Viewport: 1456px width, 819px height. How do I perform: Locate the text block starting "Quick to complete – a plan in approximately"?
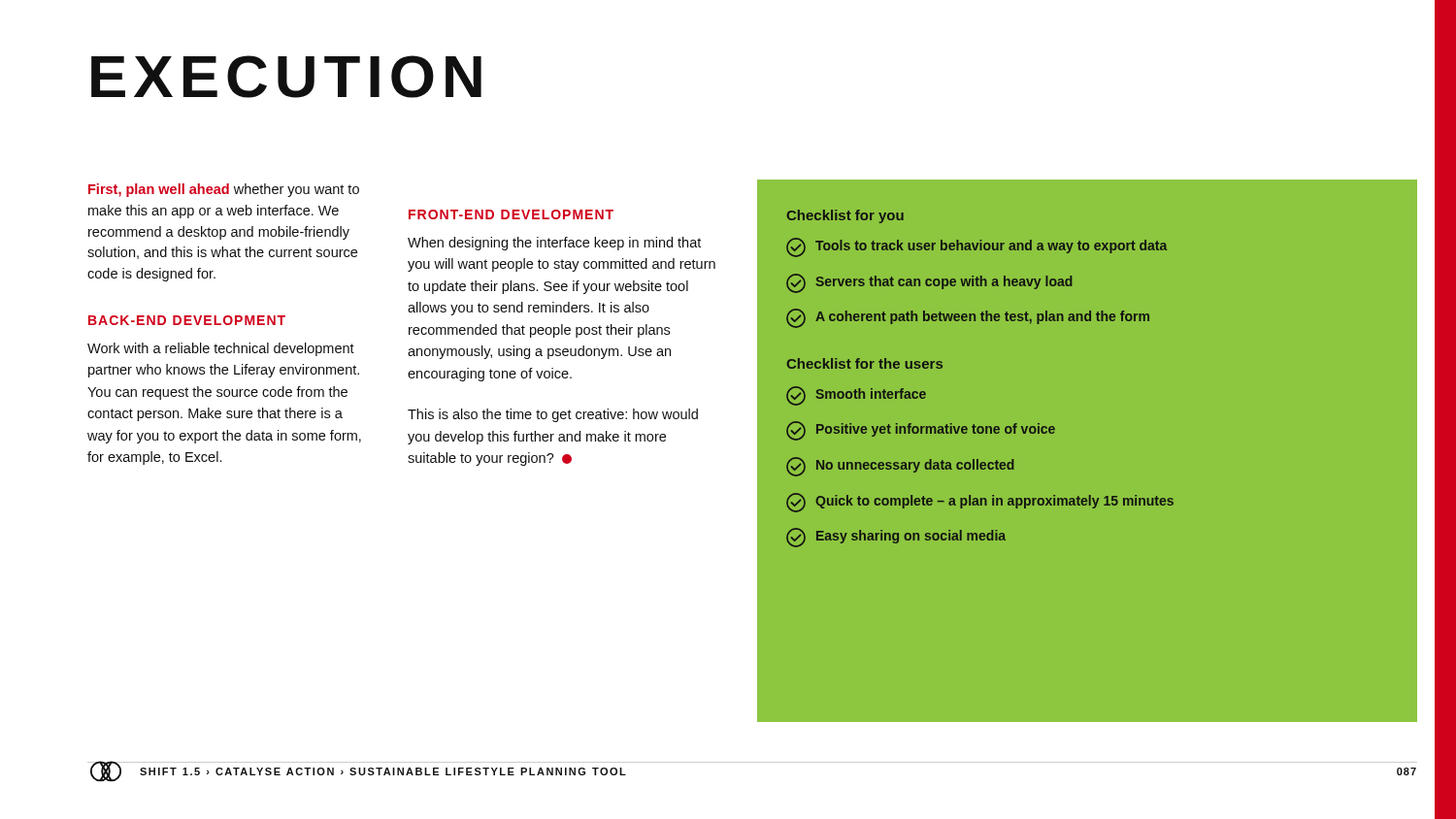[x=980, y=504]
